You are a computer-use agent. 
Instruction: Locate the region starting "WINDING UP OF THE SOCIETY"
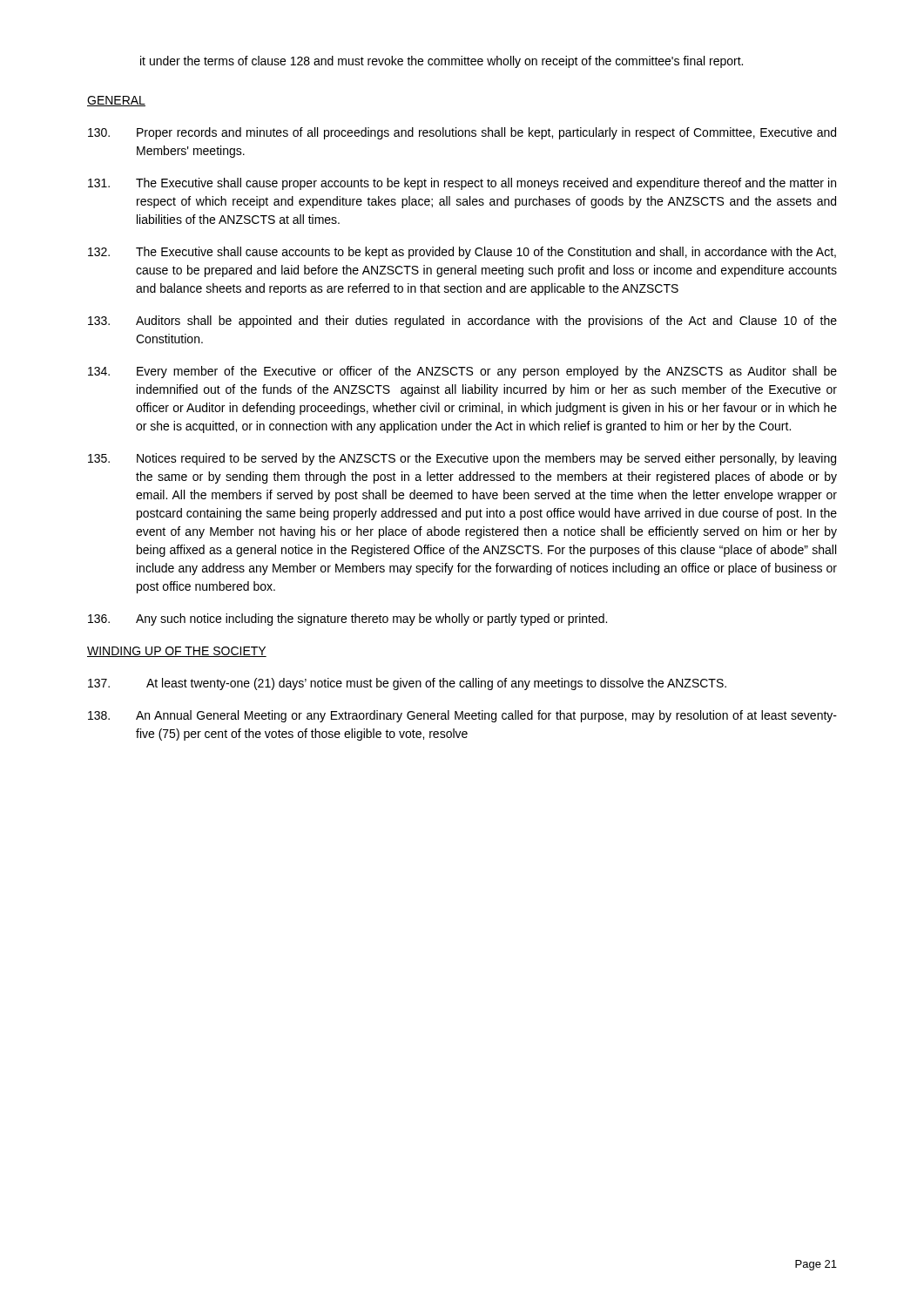point(177,651)
